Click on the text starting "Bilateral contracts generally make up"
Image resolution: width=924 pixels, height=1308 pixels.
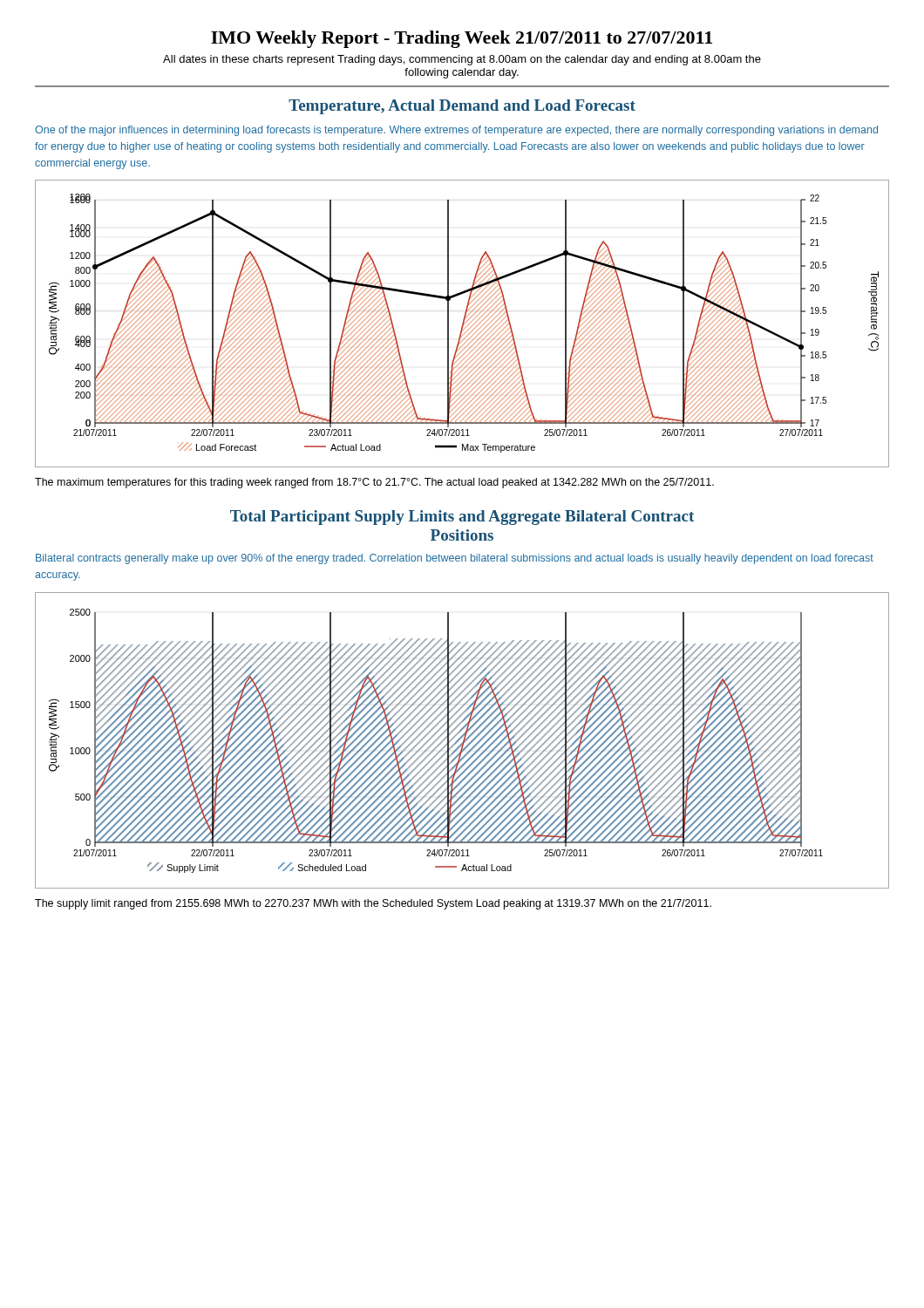tap(454, 566)
